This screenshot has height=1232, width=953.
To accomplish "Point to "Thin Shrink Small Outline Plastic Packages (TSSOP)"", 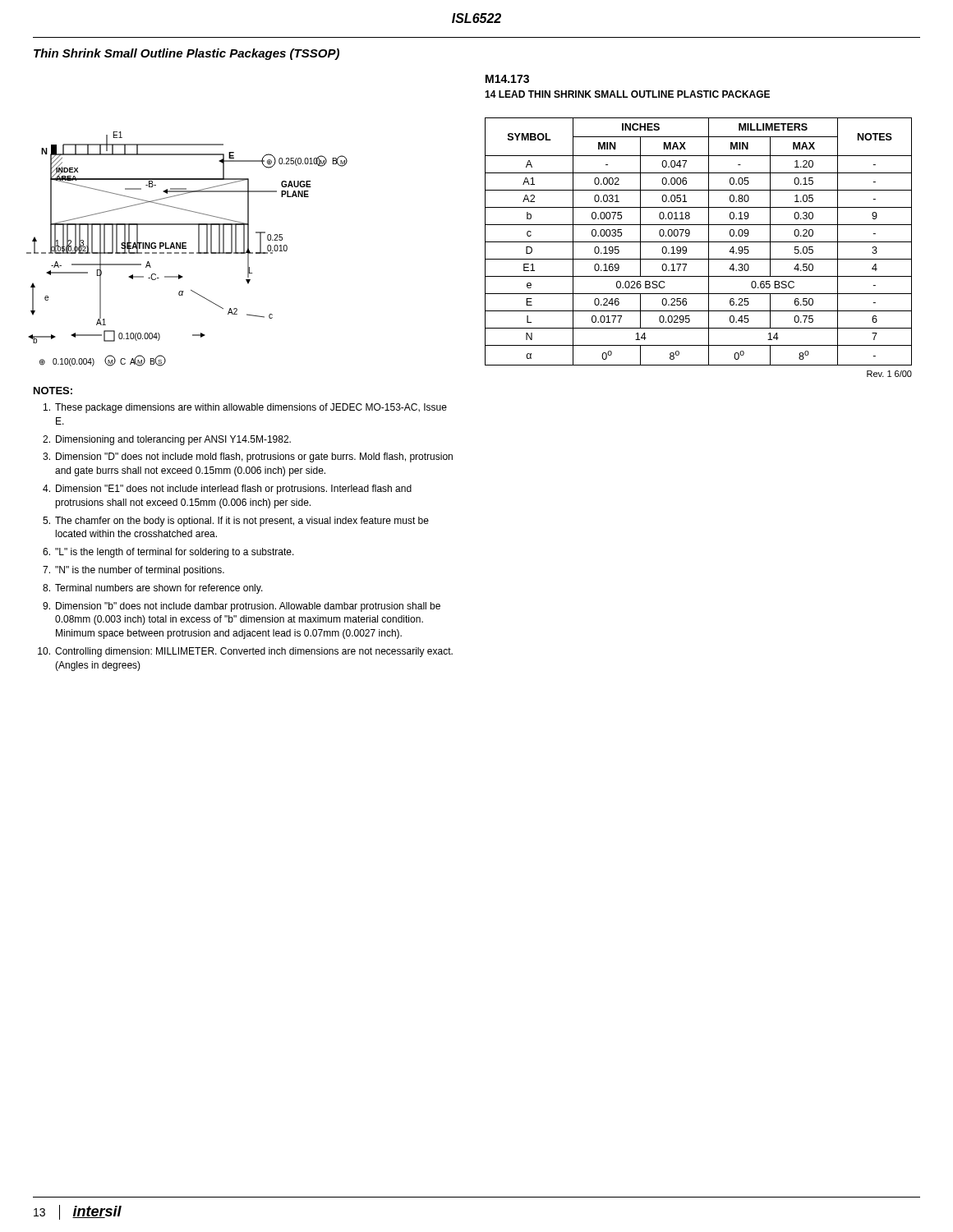I will [x=186, y=53].
